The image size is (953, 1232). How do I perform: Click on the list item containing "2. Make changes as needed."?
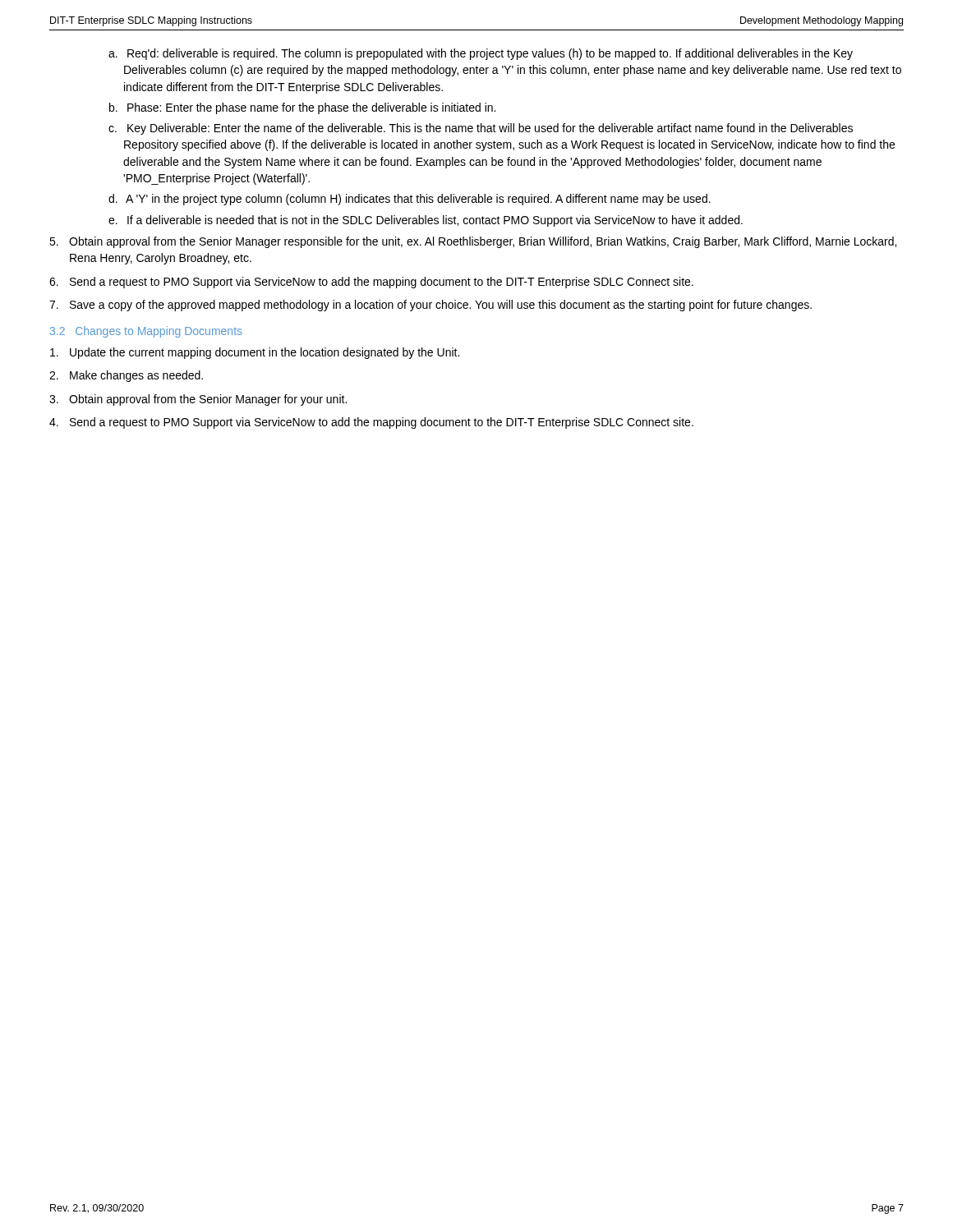click(x=127, y=376)
